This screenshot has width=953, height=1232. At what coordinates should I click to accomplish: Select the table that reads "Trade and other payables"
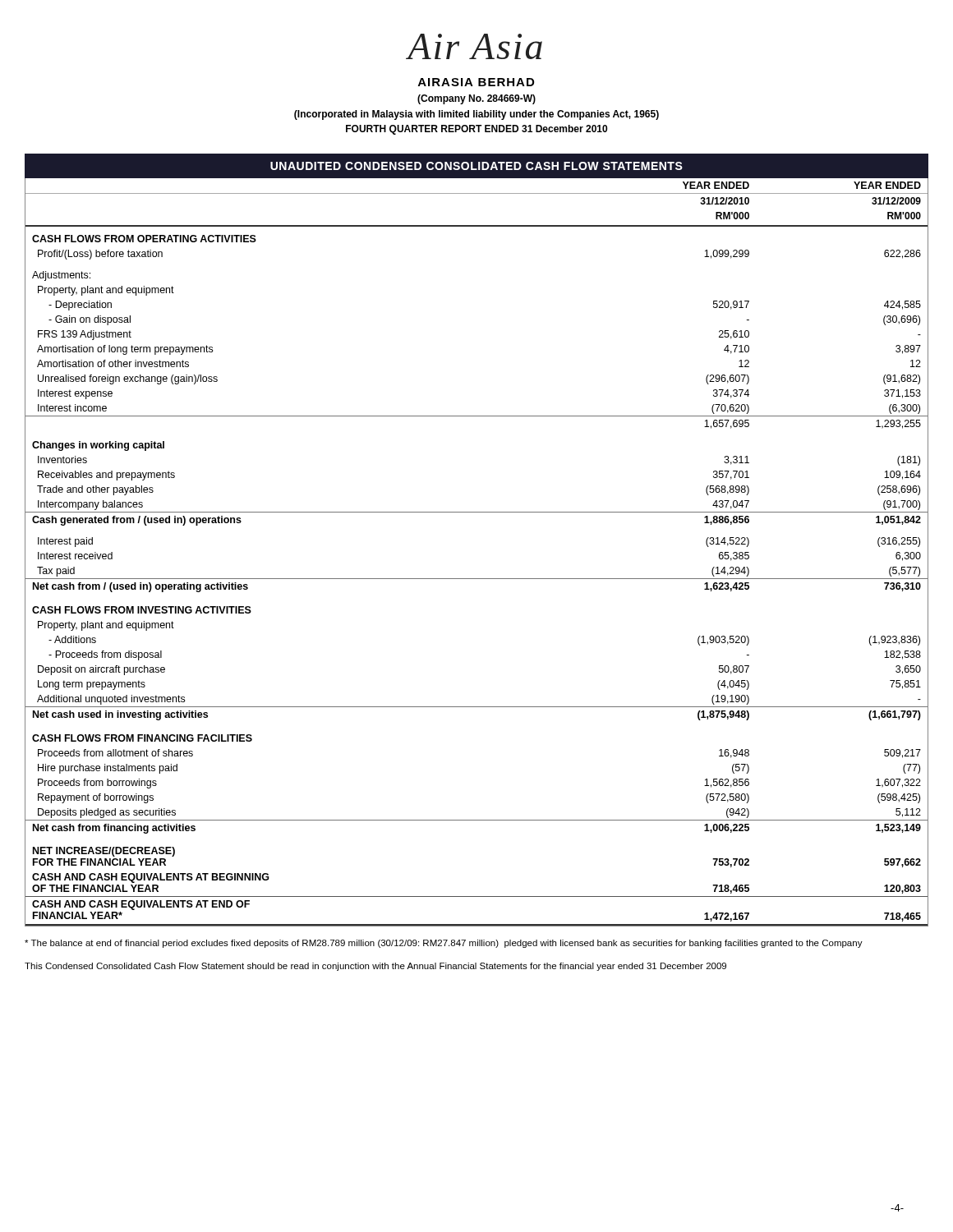[476, 552]
